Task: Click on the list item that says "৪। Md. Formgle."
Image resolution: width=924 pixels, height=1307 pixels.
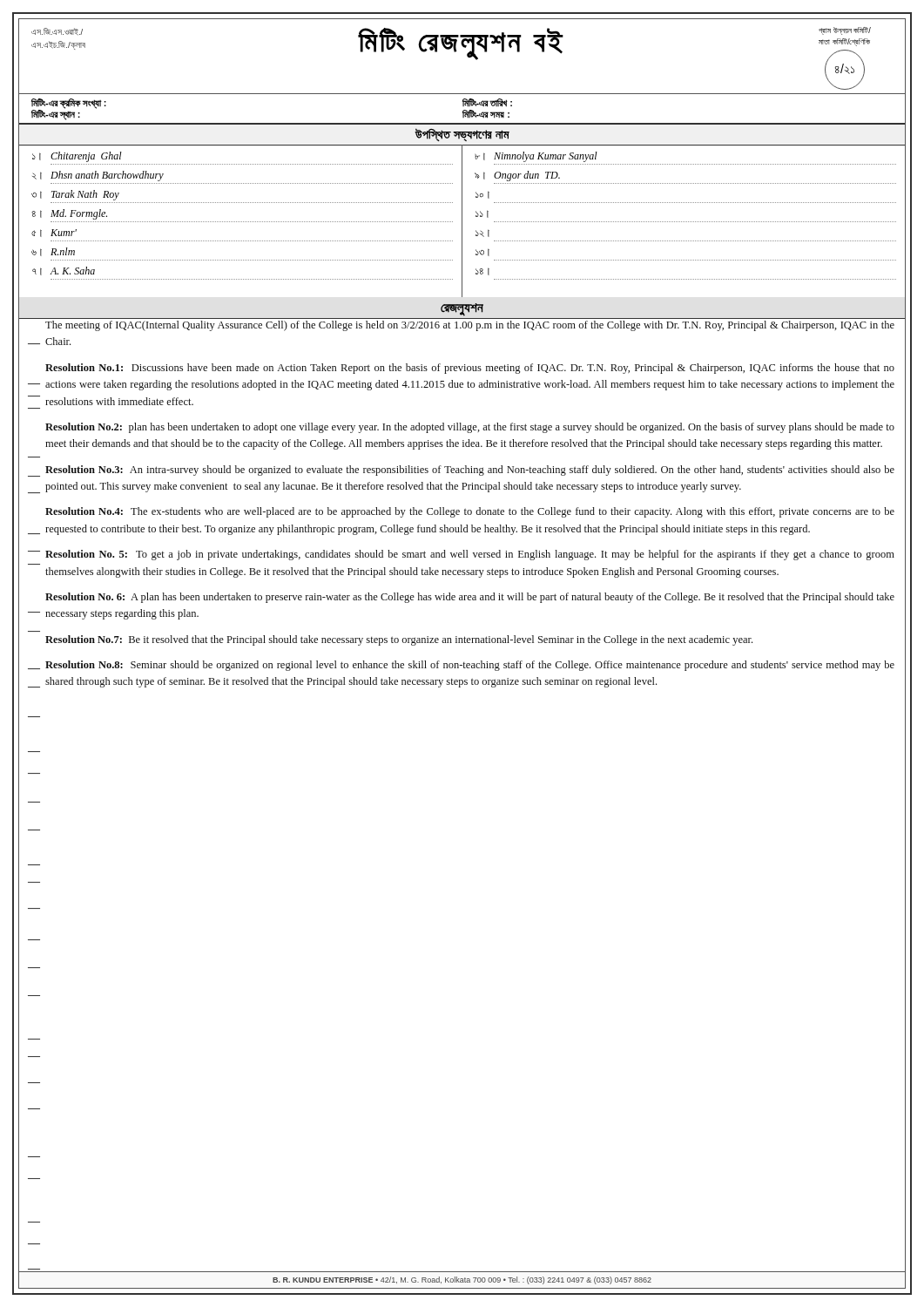Action: pos(242,215)
